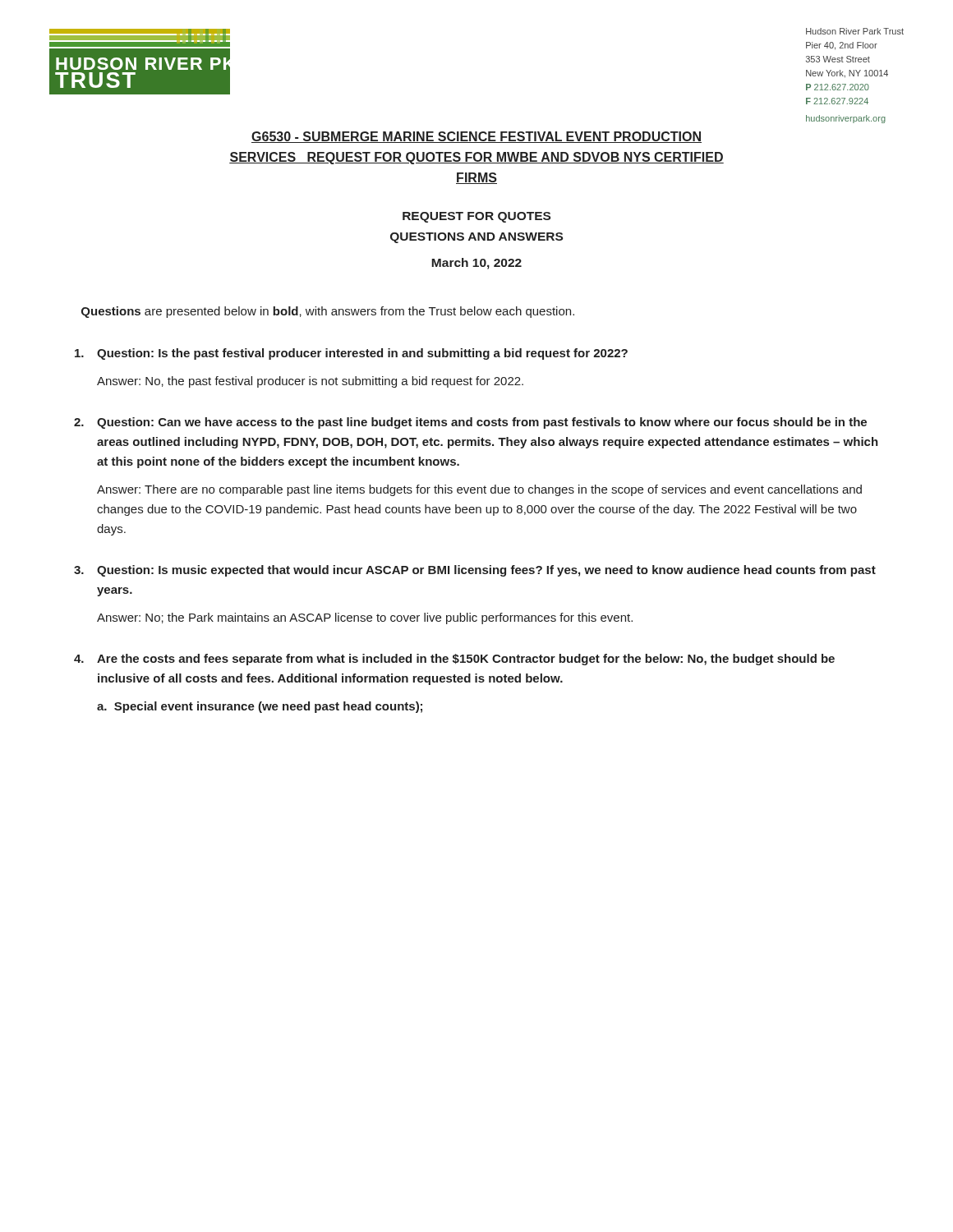Select the text block with the text "Questions are presented below"
This screenshot has width=953, height=1232.
tap(325, 311)
